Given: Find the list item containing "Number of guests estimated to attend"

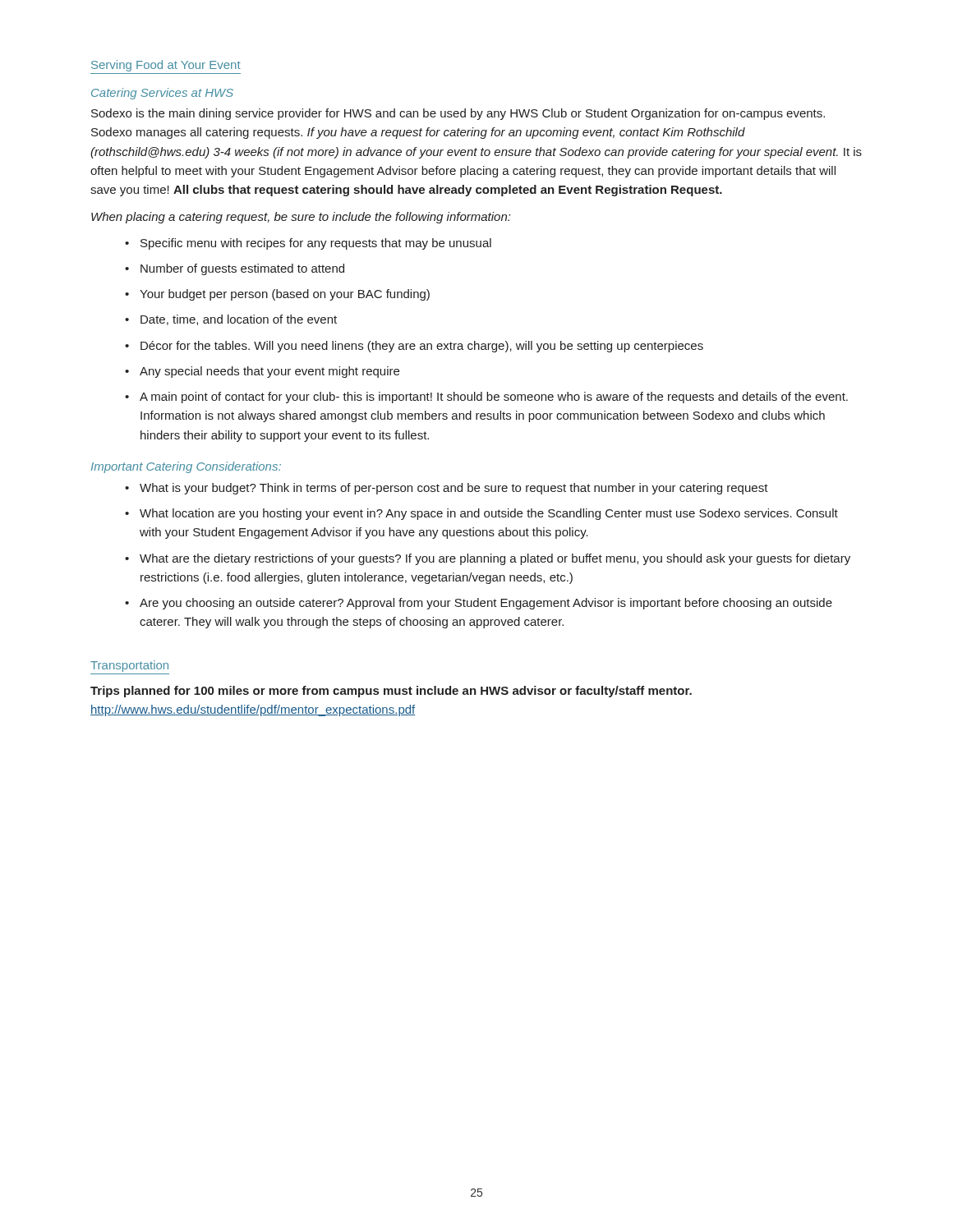Looking at the screenshot, I should (242, 268).
